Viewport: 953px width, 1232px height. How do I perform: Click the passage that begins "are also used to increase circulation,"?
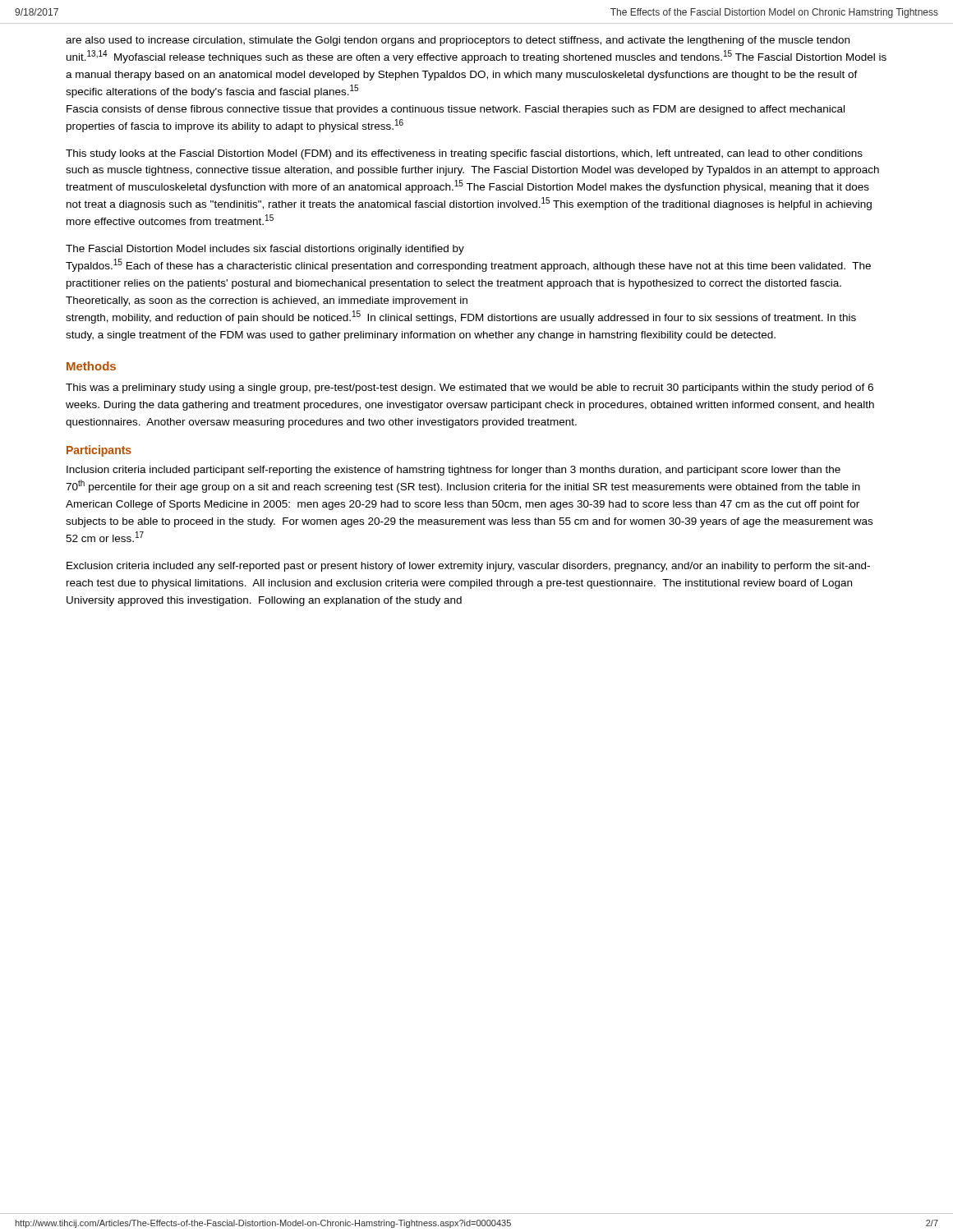point(476,83)
